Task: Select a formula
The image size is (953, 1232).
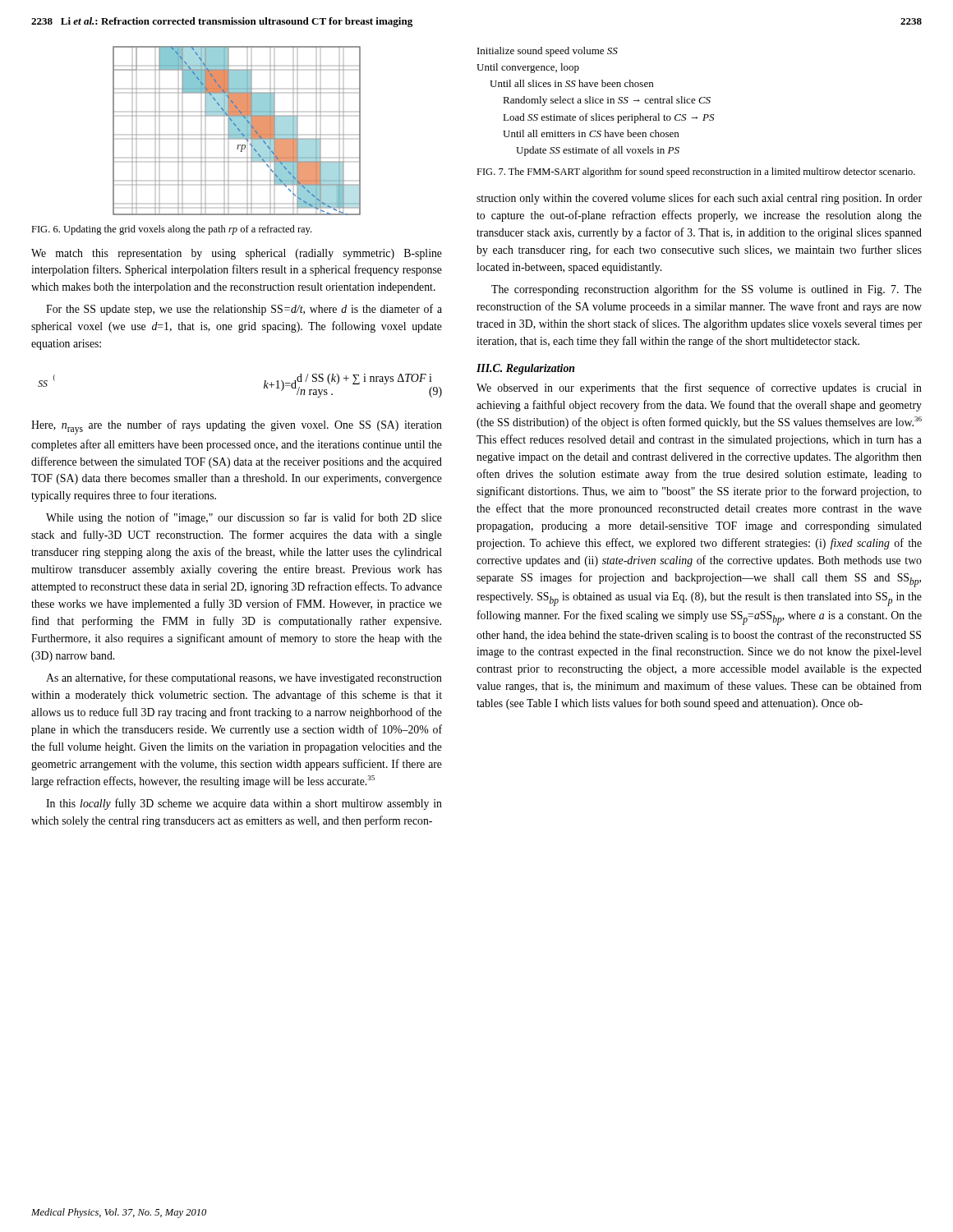Action: pyautogui.click(x=237, y=385)
